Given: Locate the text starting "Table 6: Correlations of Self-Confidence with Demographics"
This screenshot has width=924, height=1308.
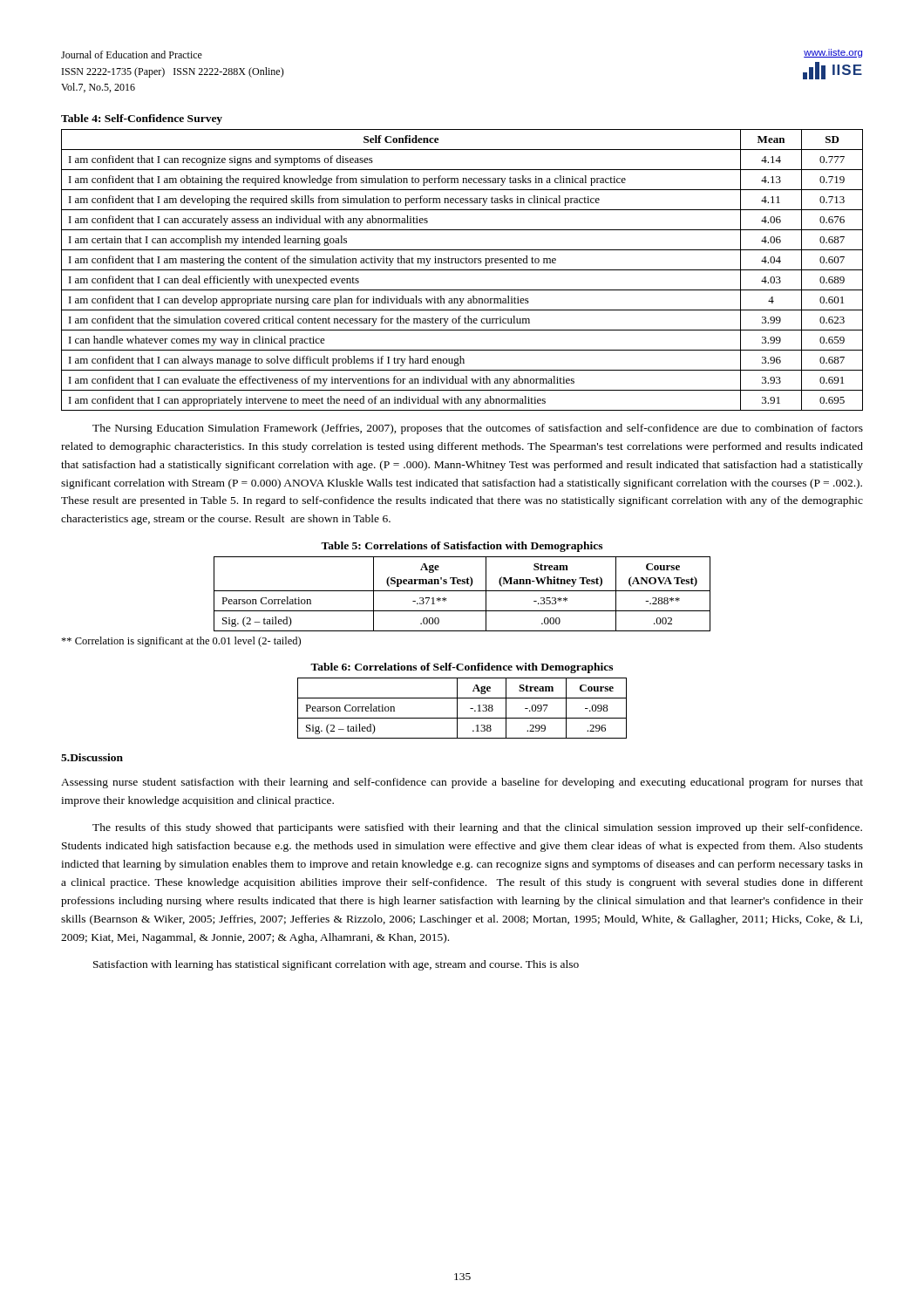Looking at the screenshot, I should click(462, 667).
